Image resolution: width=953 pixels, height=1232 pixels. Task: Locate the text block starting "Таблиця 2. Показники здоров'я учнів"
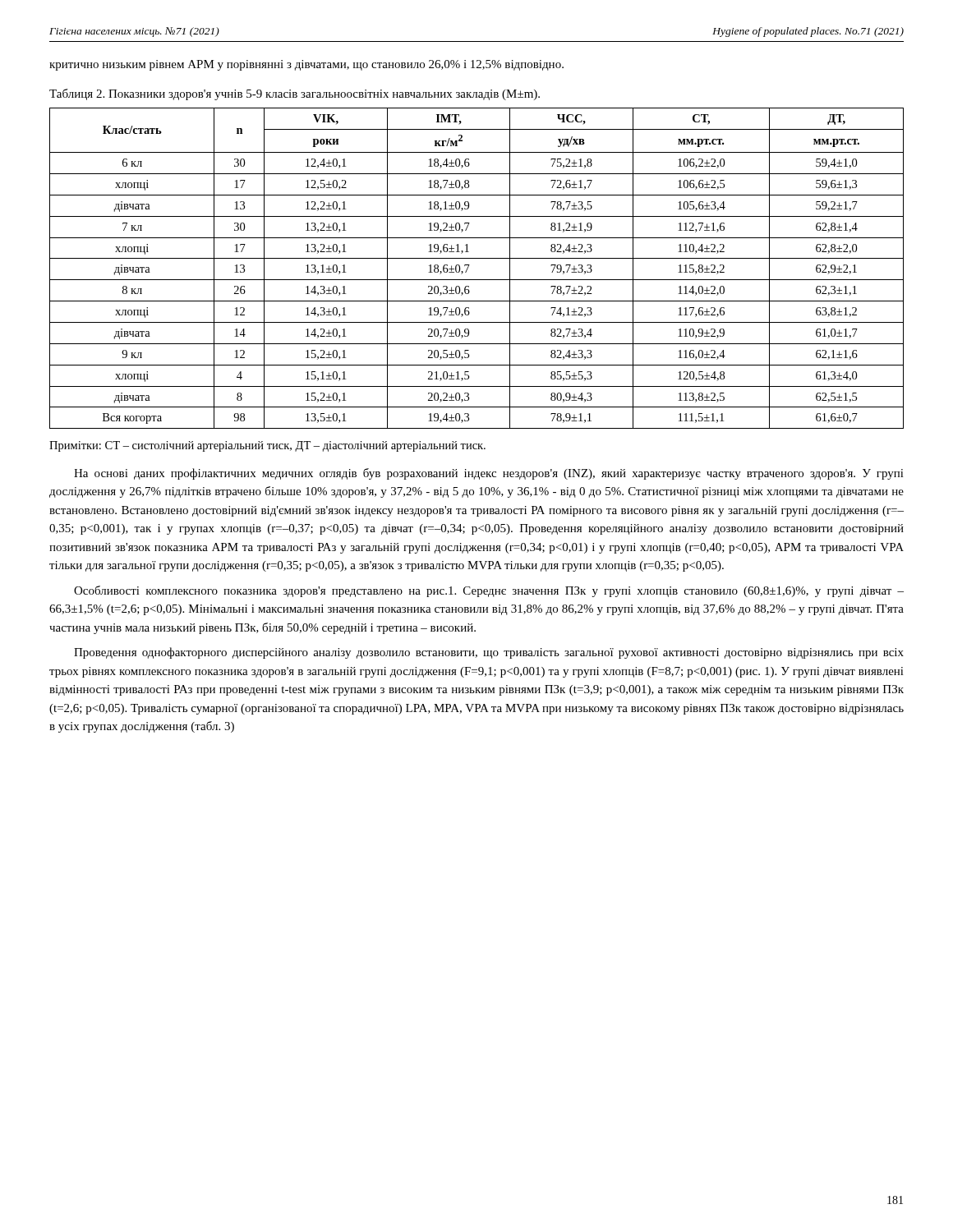pyautogui.click(x=295, y=93)
